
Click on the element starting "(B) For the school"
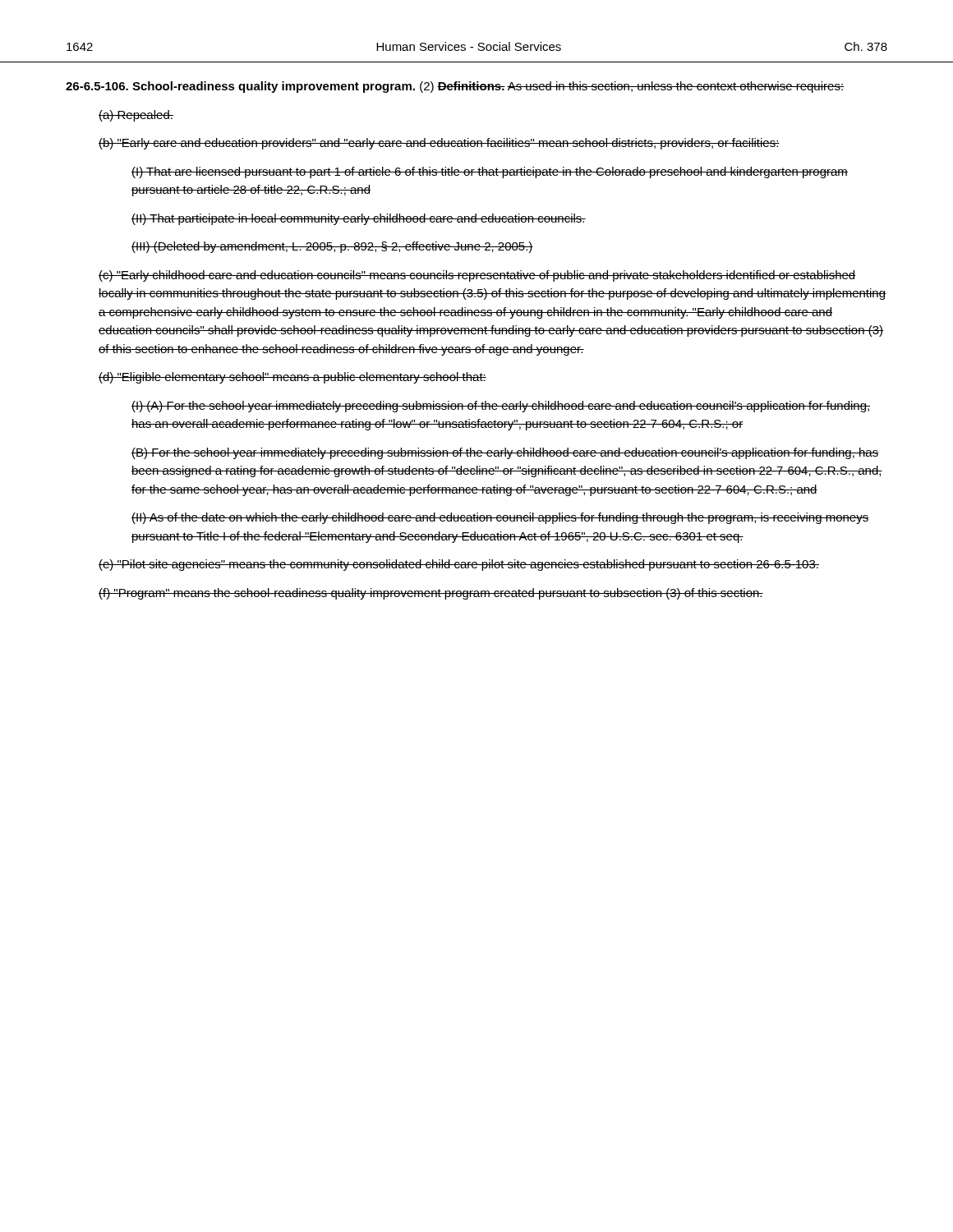tap(507, 470)
